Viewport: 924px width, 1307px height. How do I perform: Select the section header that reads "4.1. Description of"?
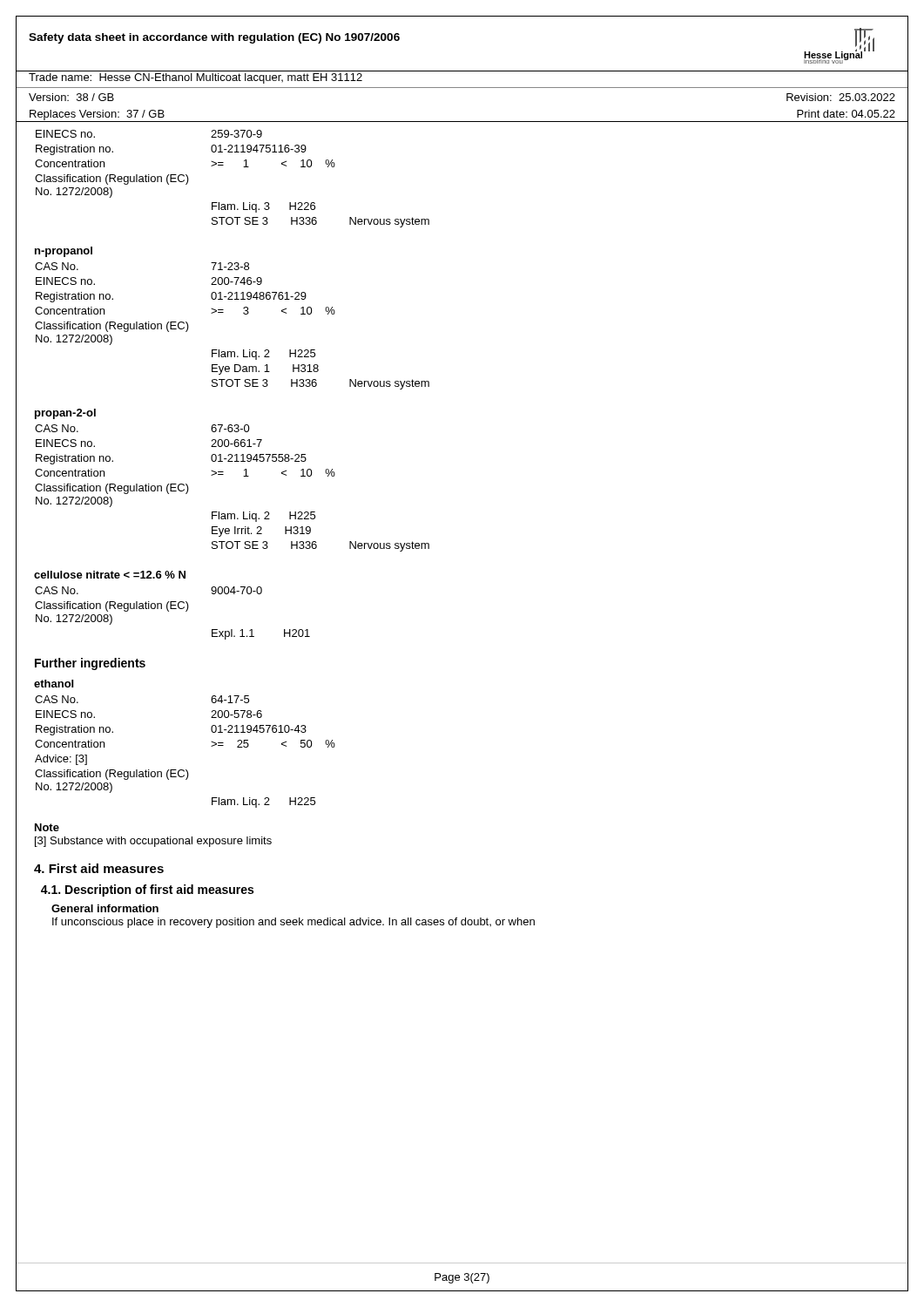point(144,890)
